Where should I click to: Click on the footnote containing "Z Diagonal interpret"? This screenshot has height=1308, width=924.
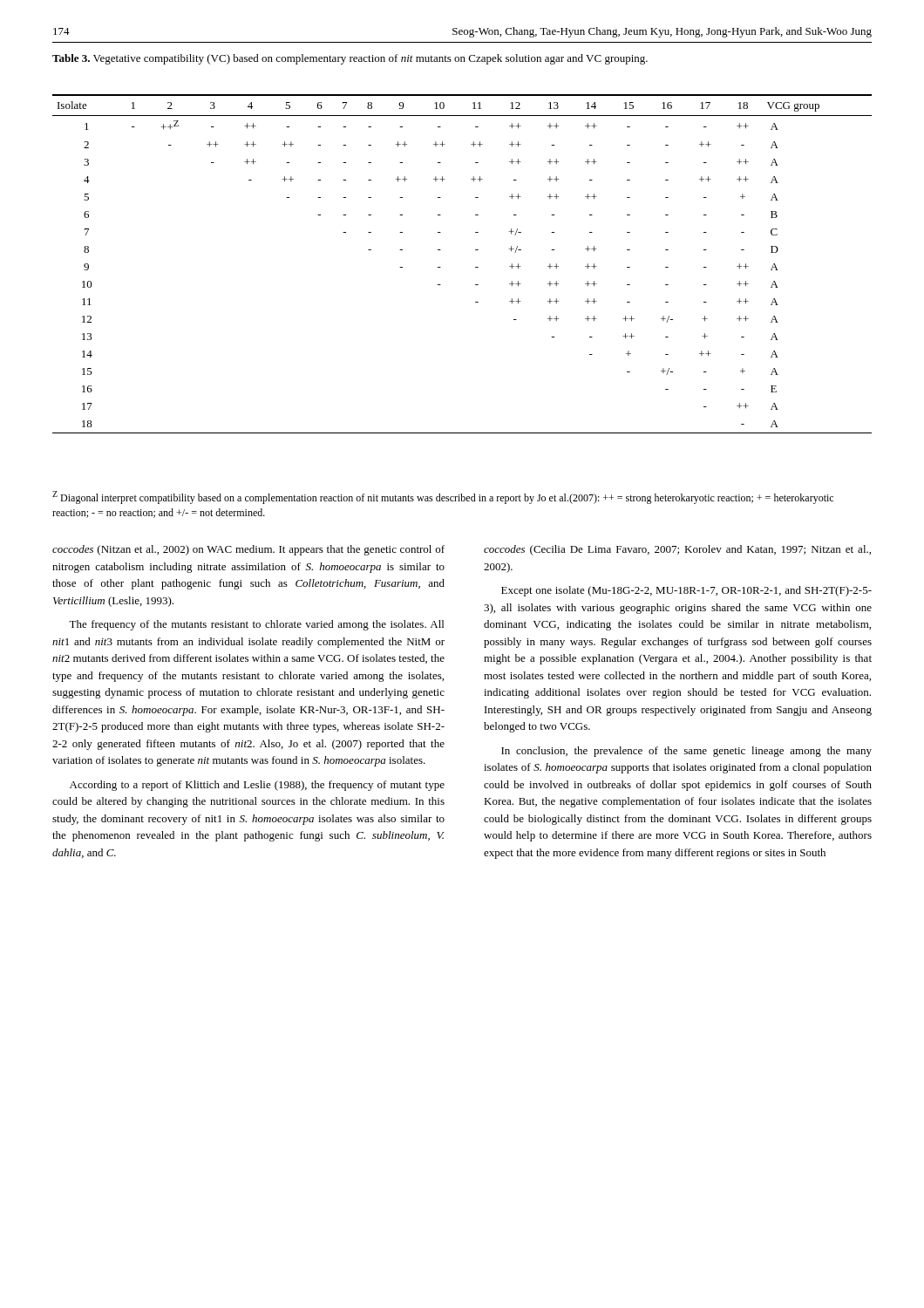coord(443,504)
